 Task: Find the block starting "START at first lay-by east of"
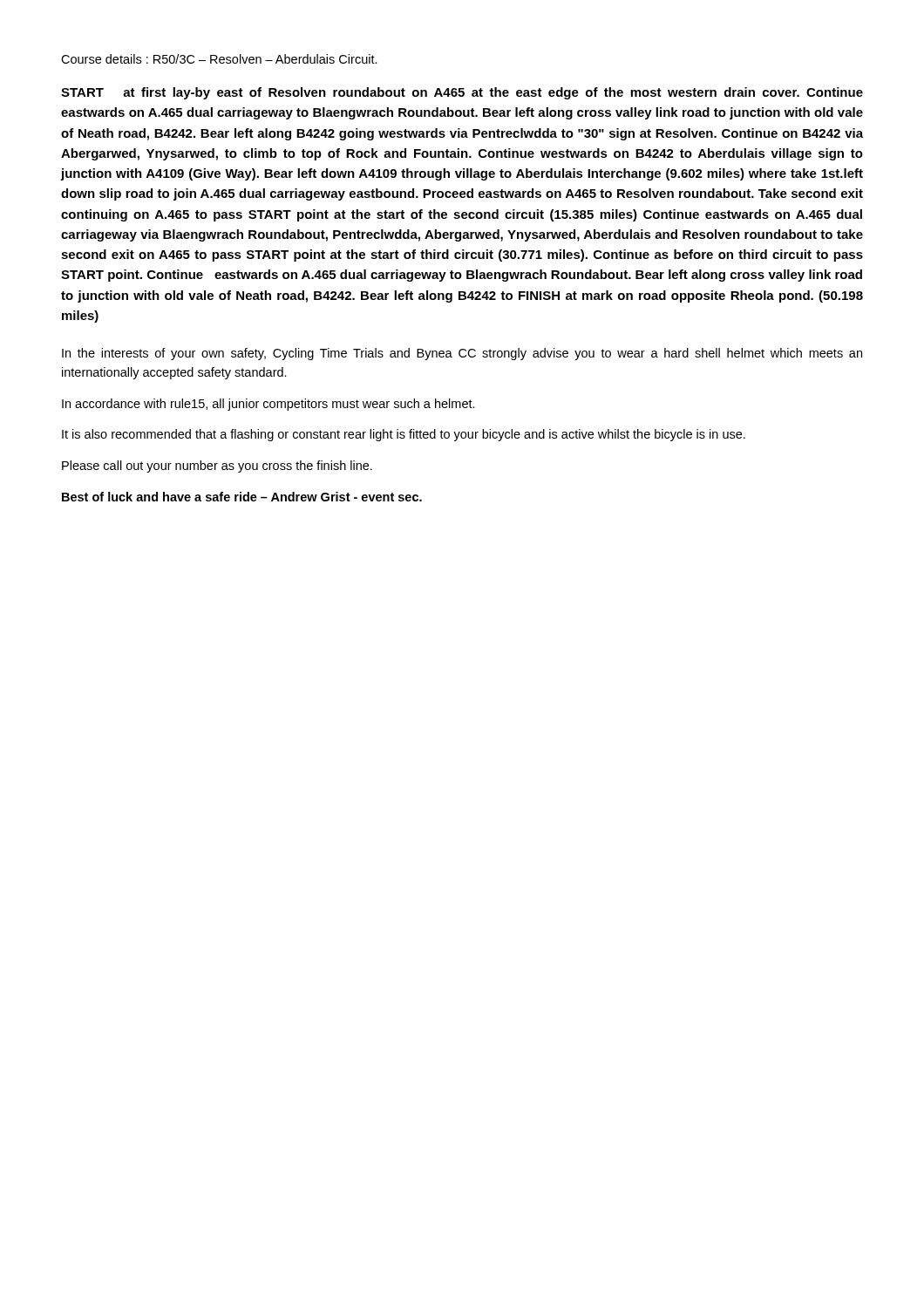(462, 204)
